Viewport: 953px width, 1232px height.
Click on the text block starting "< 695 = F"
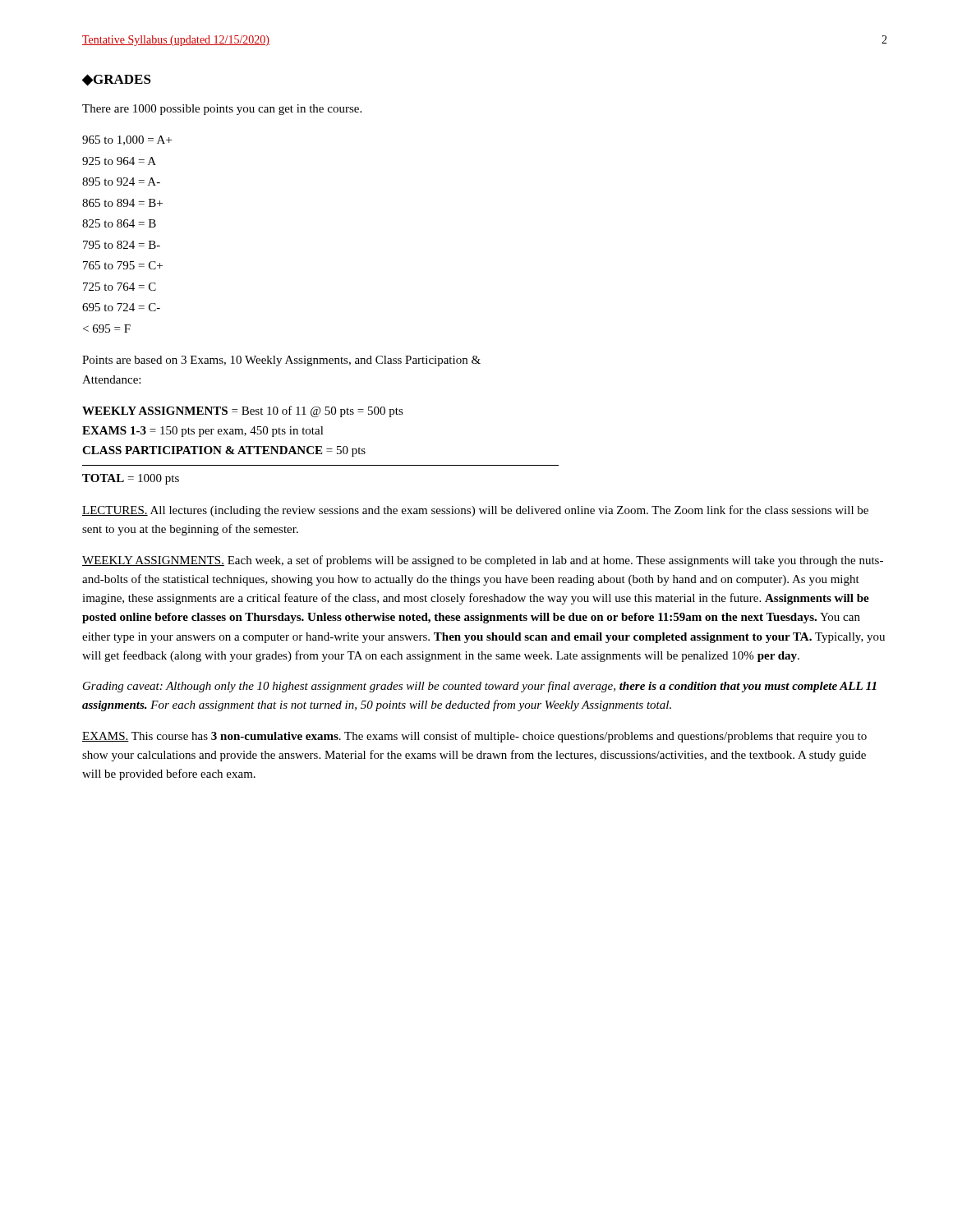point(106,328)
